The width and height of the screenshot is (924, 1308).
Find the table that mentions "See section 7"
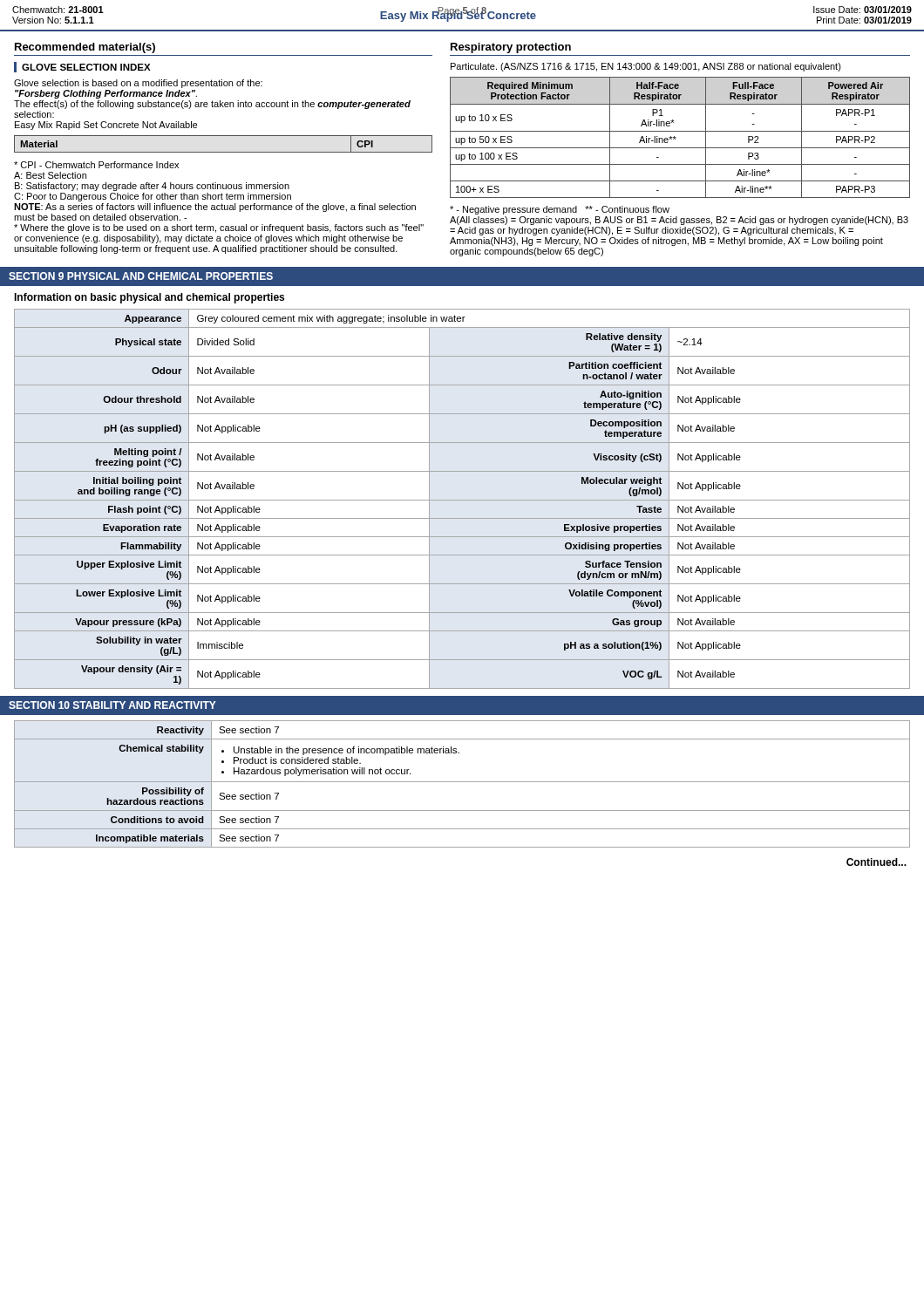(462, 784)
